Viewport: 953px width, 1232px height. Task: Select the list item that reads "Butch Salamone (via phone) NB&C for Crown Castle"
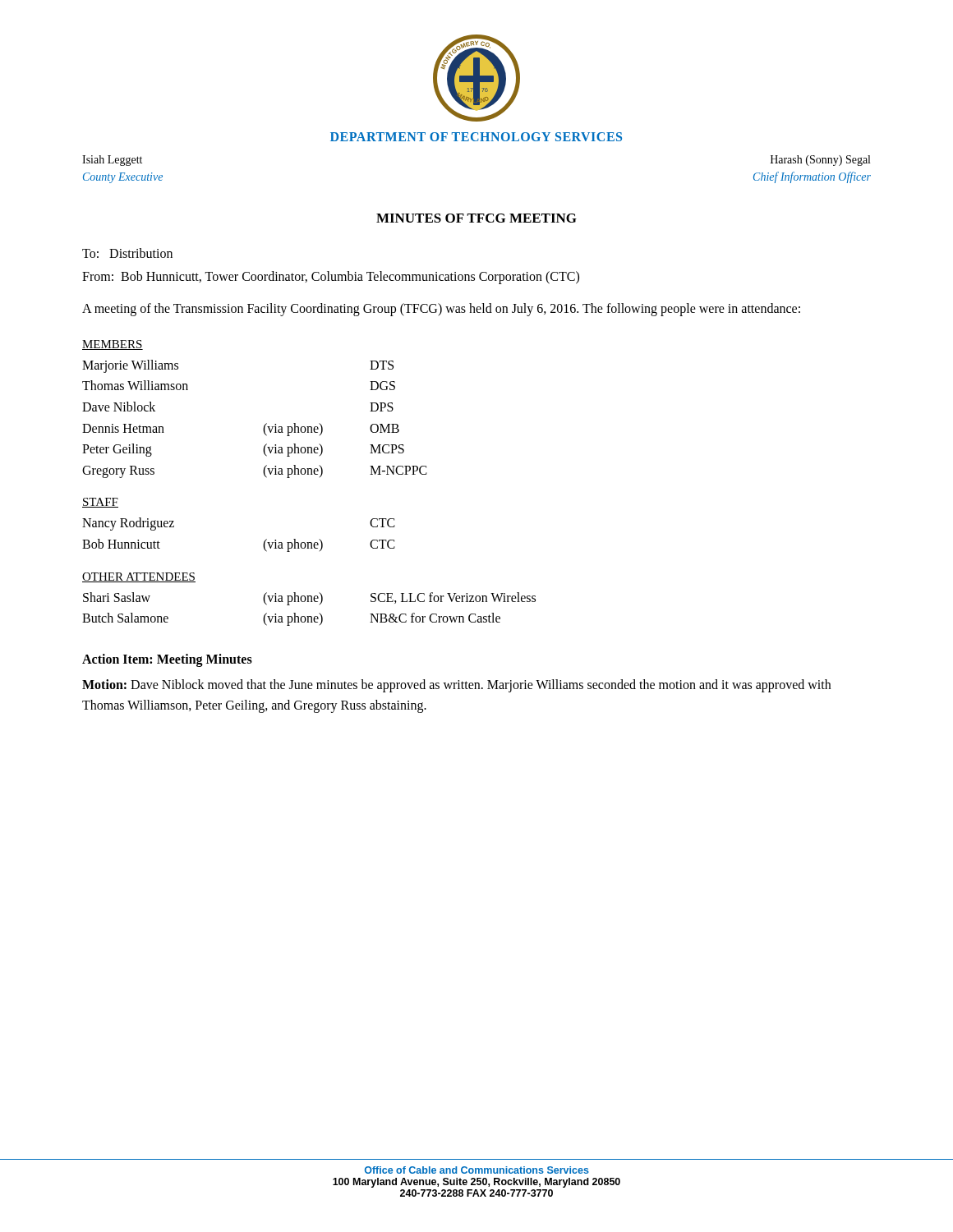[476, 618]
